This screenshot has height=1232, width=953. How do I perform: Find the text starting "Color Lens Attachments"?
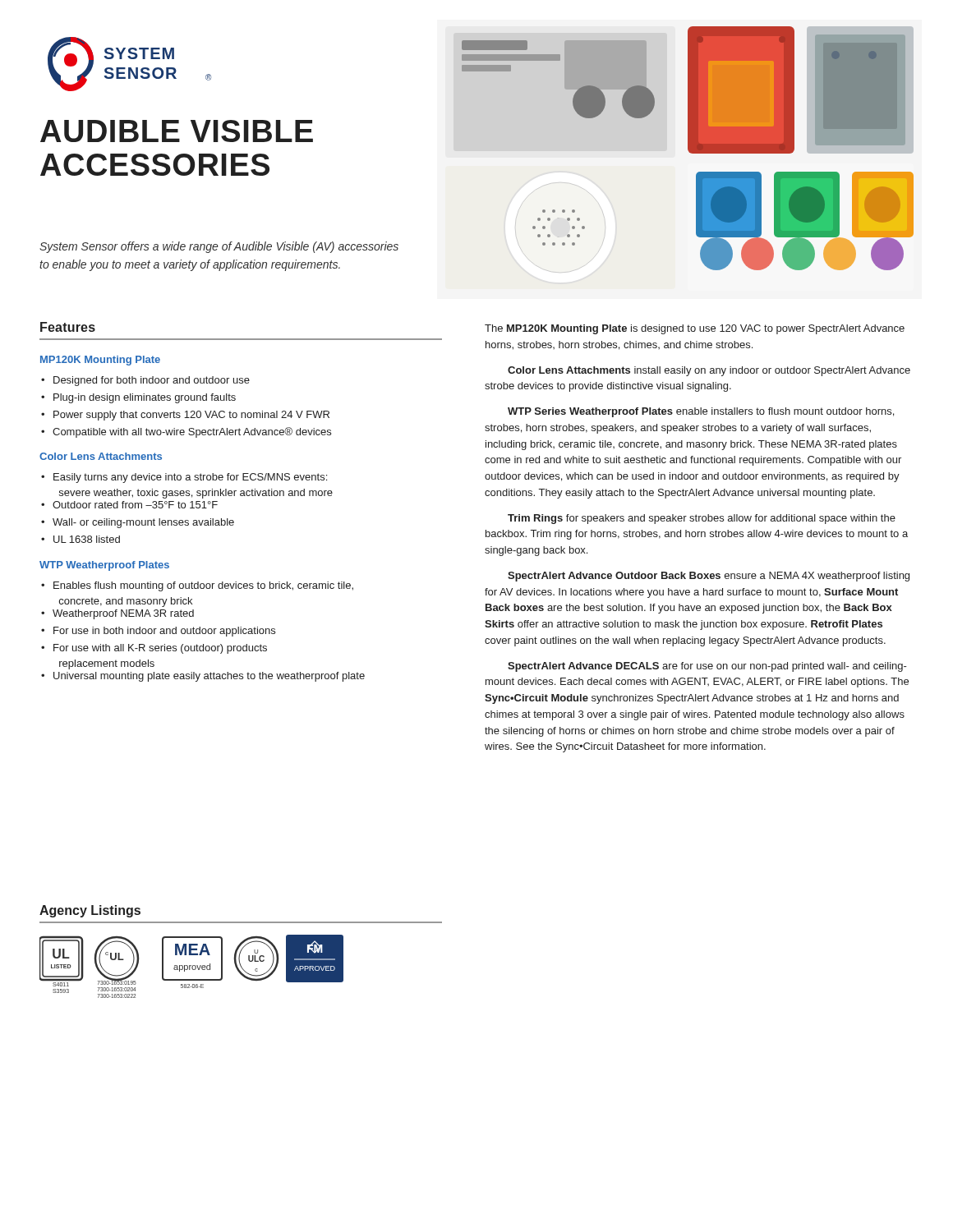pos(101,456)
